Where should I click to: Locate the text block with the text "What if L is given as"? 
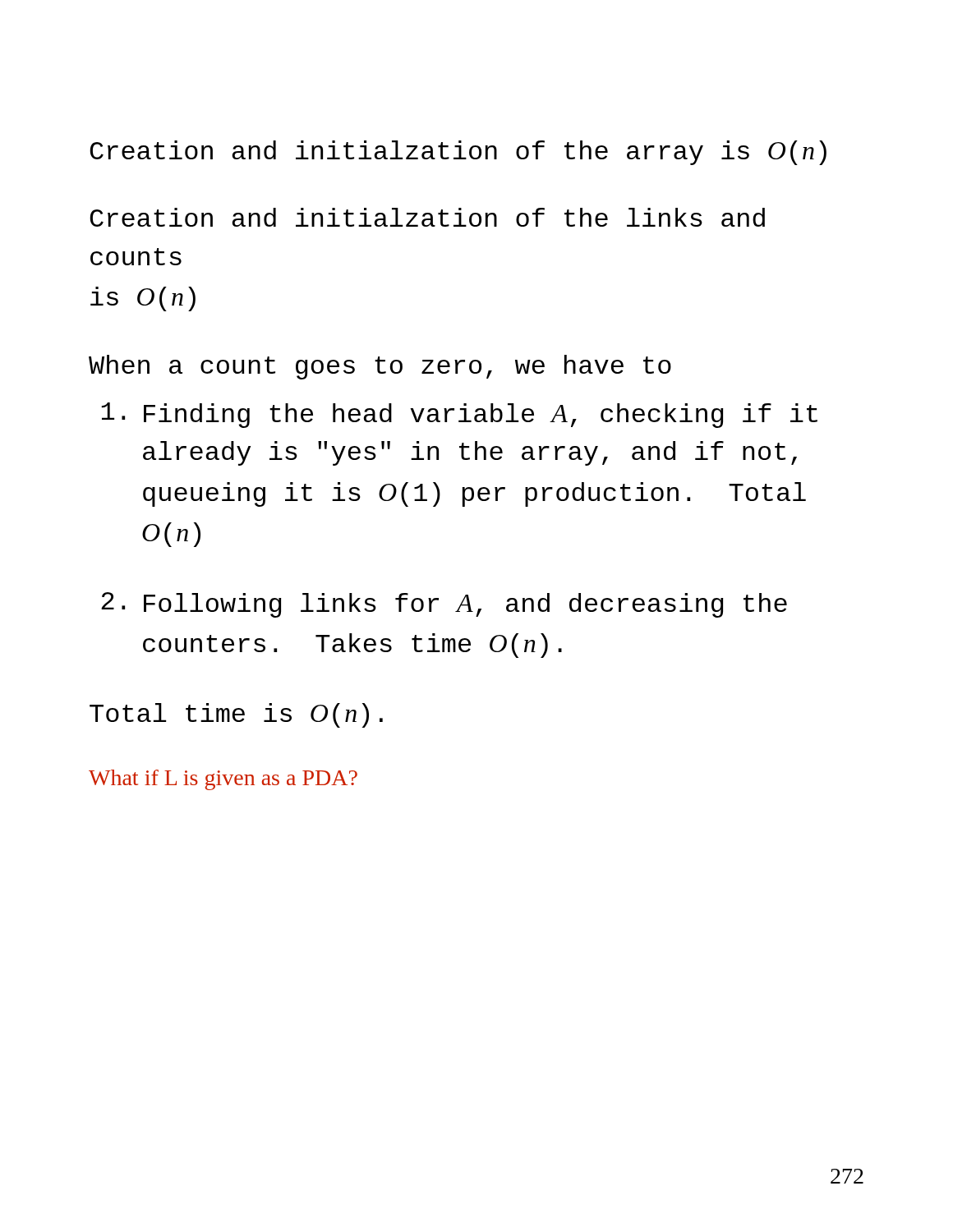223,777
